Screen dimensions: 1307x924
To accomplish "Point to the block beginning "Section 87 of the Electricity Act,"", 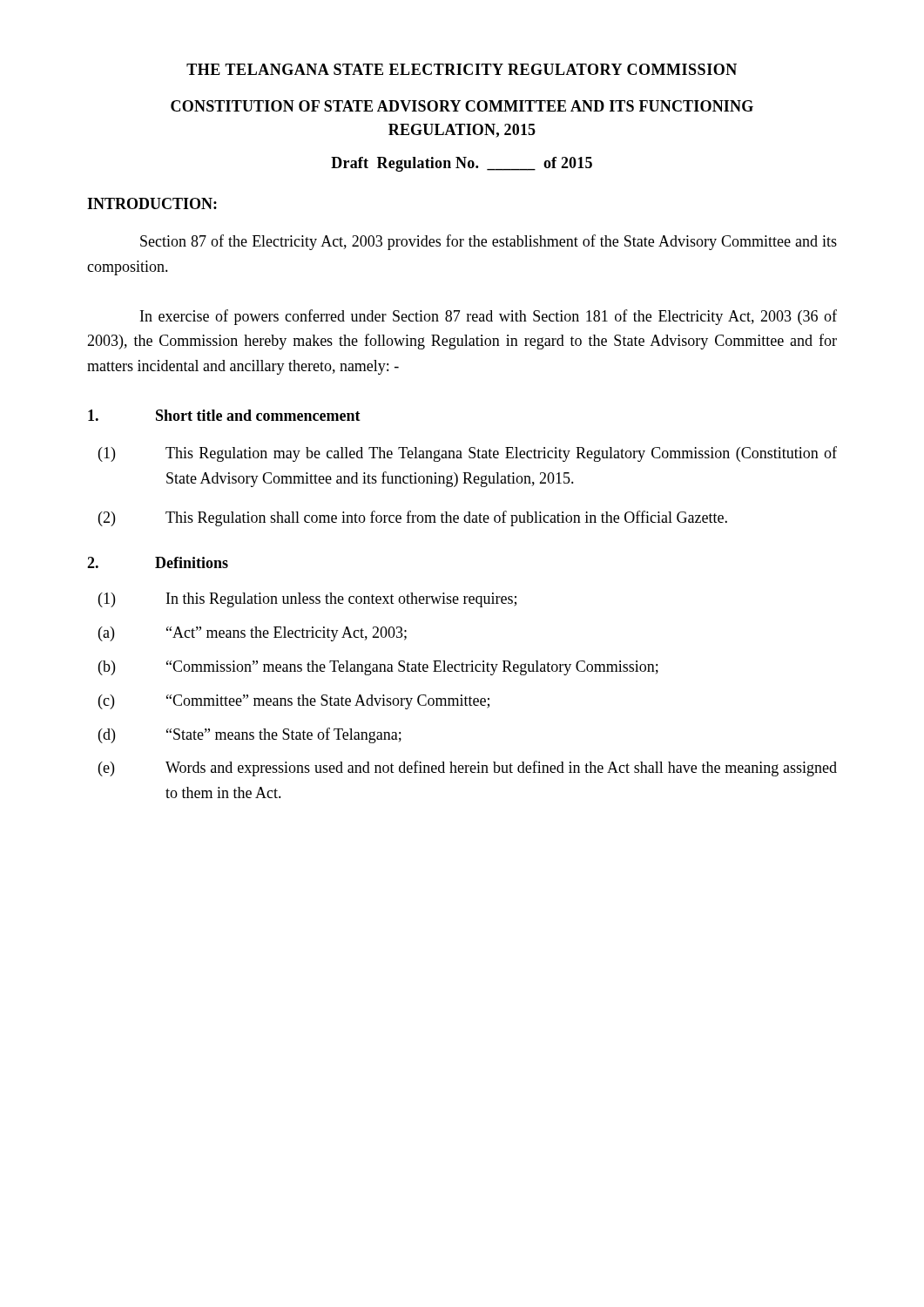I will point(462,254).
